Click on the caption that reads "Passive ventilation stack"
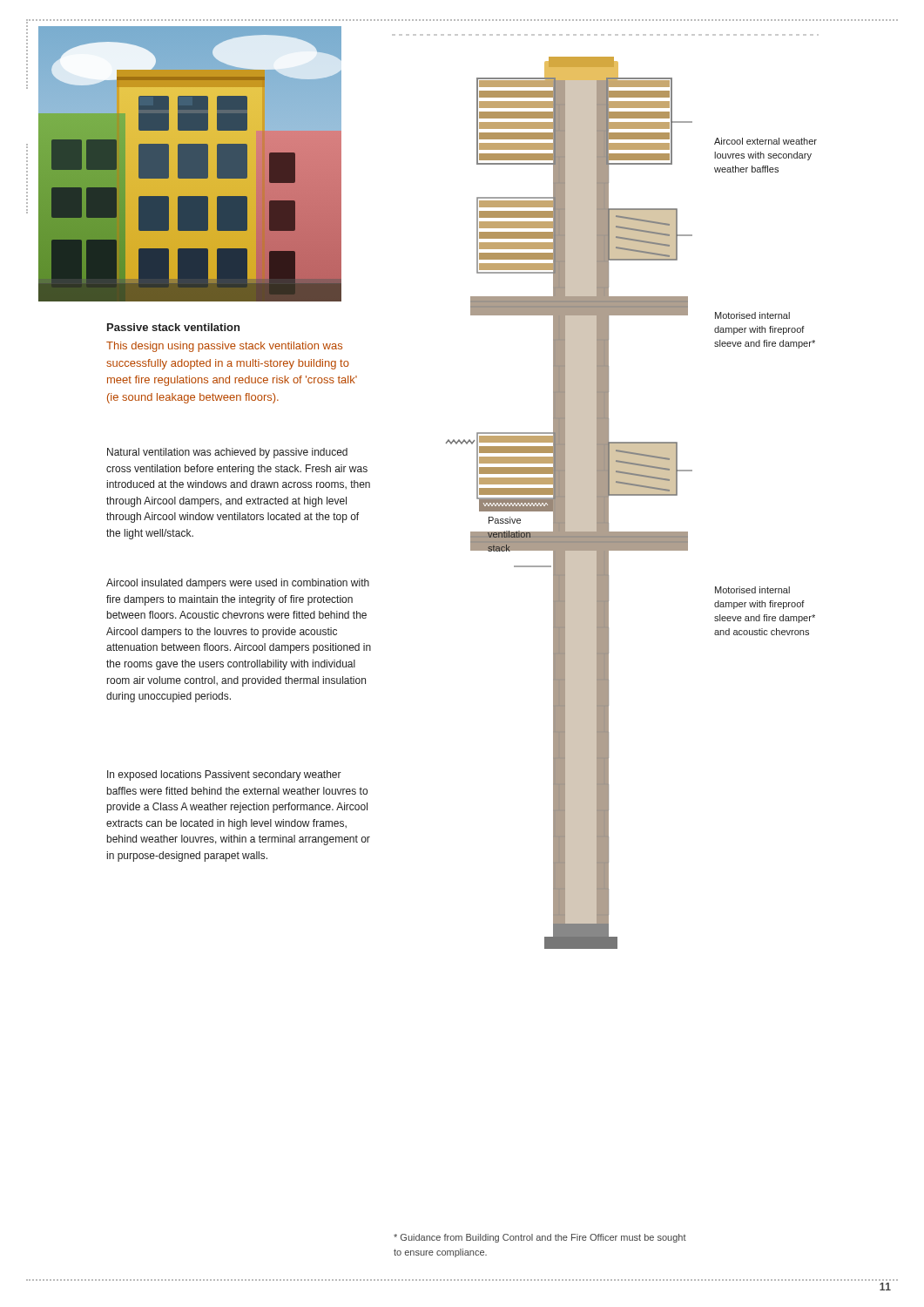This screenshot has width=924, height=1307. click(509, 534)
